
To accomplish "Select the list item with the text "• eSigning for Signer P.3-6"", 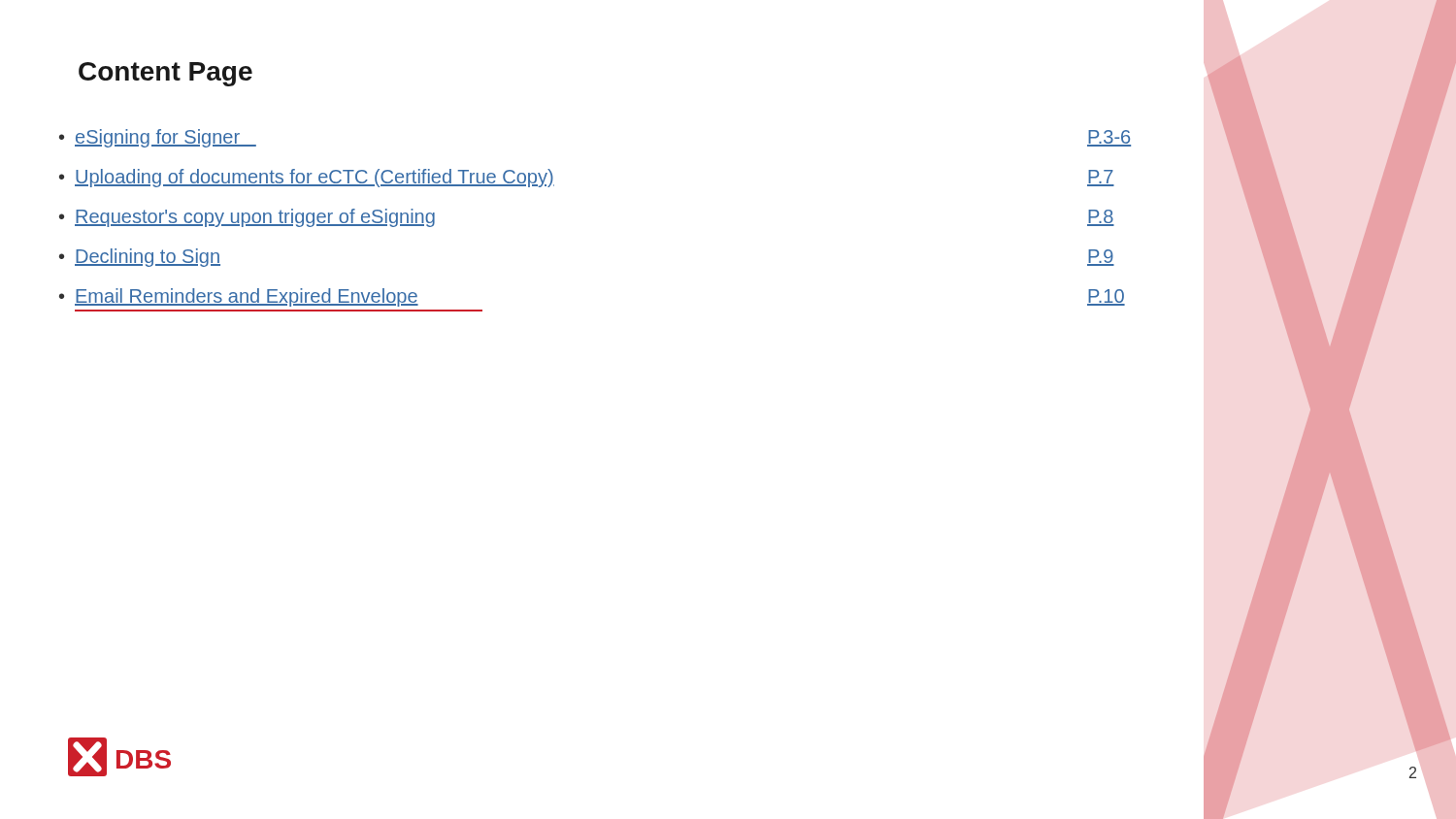I will pyautogui.click(x=142, y=138).
